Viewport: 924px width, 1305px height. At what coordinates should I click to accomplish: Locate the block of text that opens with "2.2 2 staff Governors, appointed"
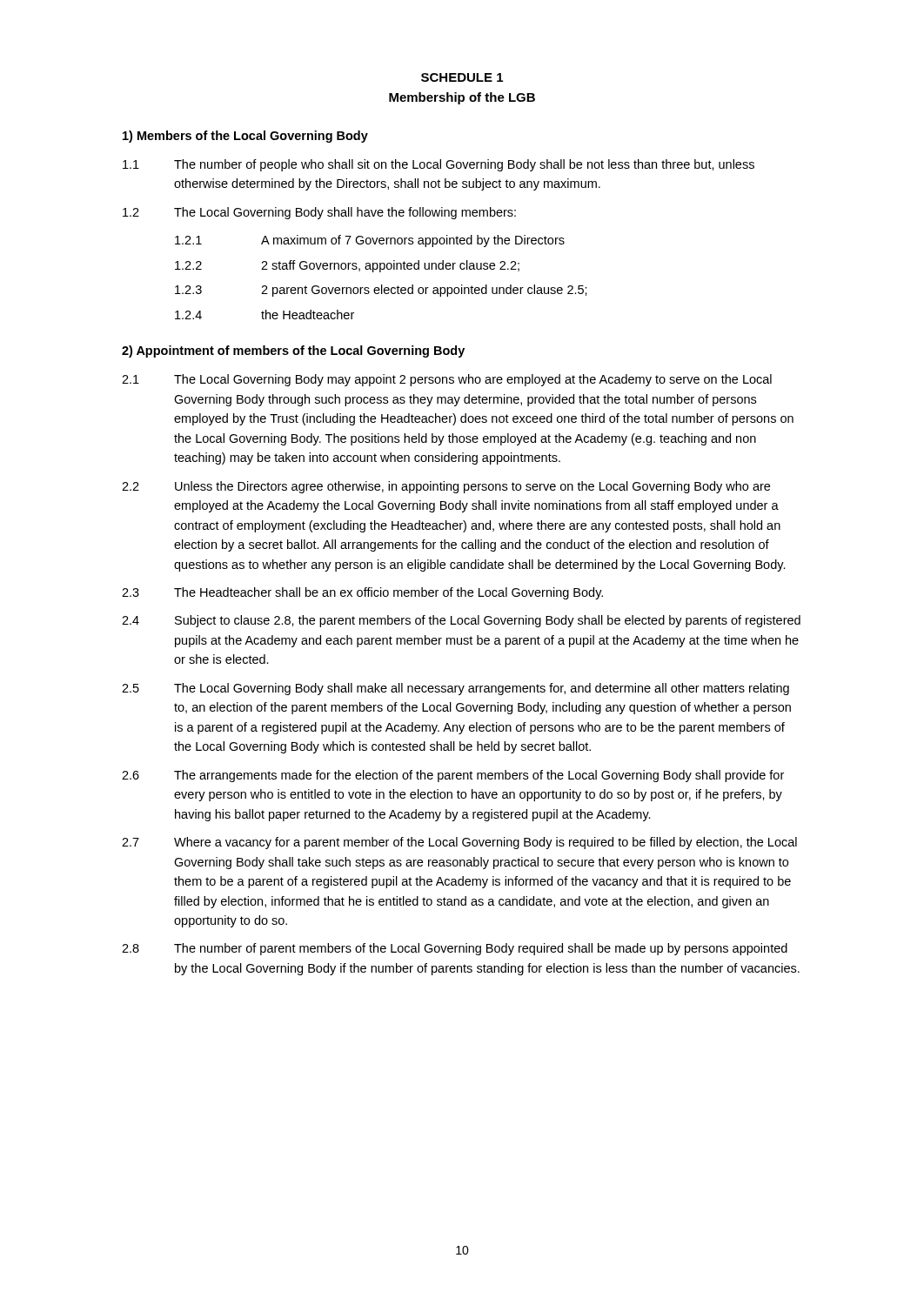(462, 265)
